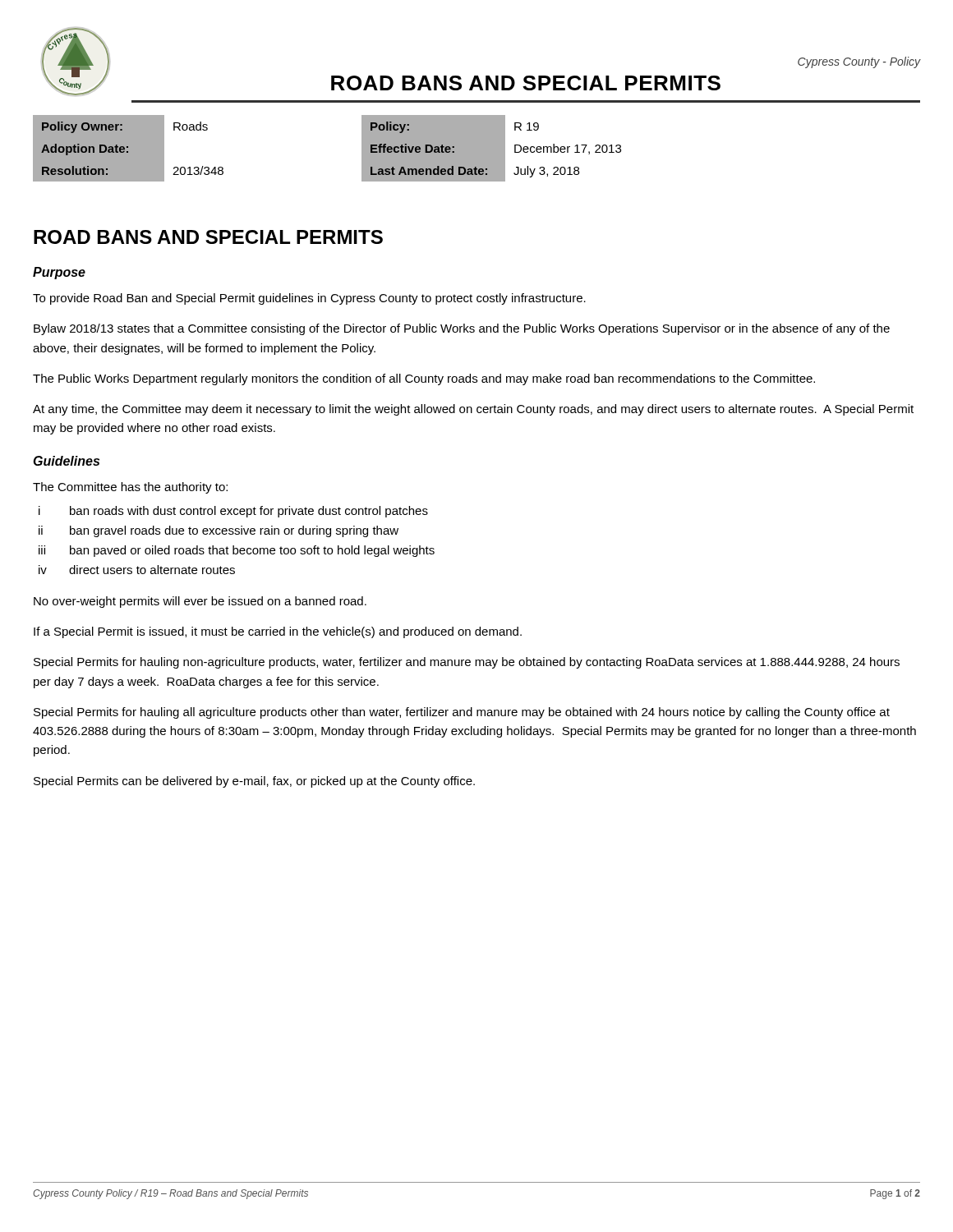Click on the text block containing "No over-weight permits will ever be"
953x1232 pixels.
pos(200,601)
